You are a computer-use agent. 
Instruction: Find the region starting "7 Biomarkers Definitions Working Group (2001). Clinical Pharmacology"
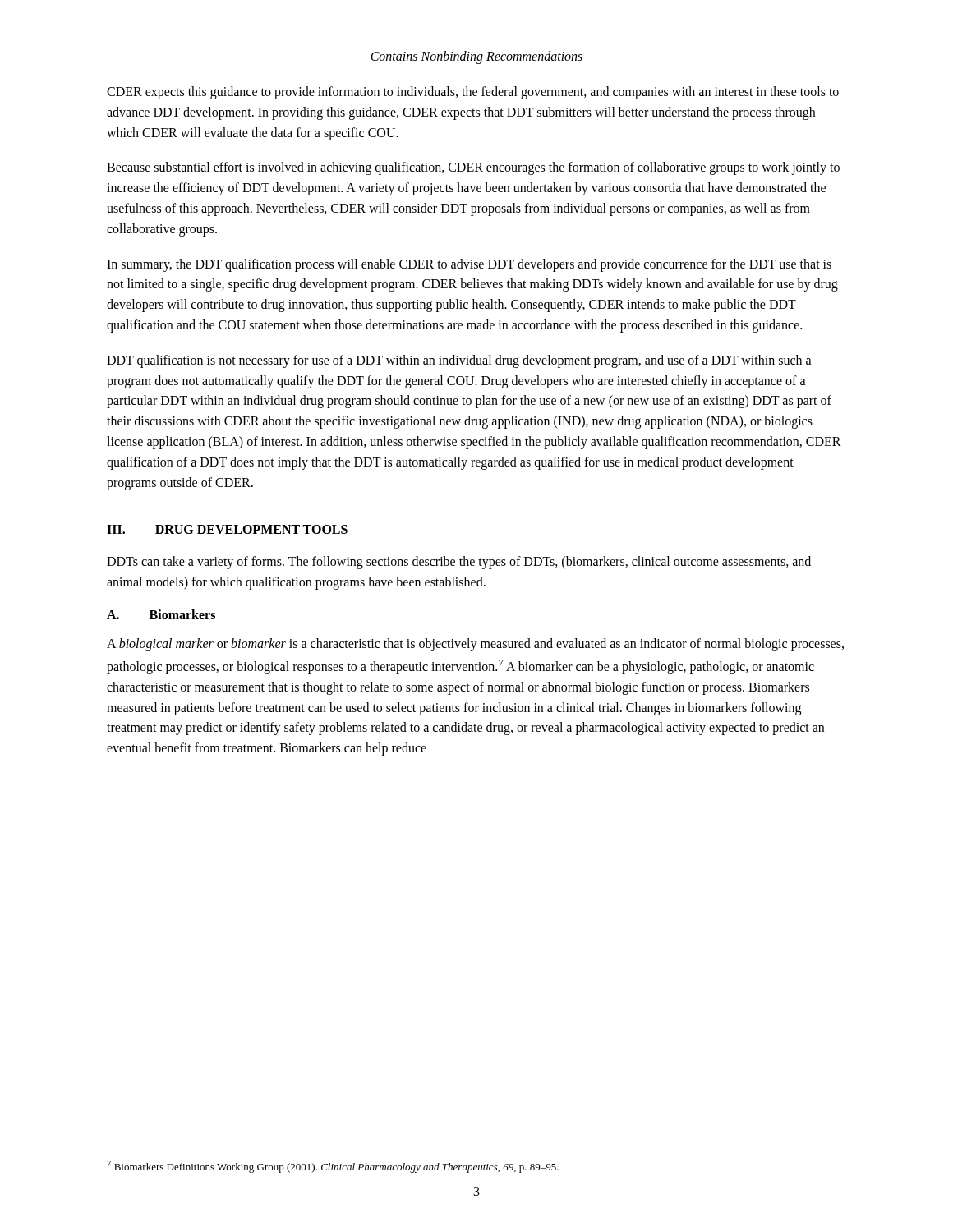(333, 1162)
